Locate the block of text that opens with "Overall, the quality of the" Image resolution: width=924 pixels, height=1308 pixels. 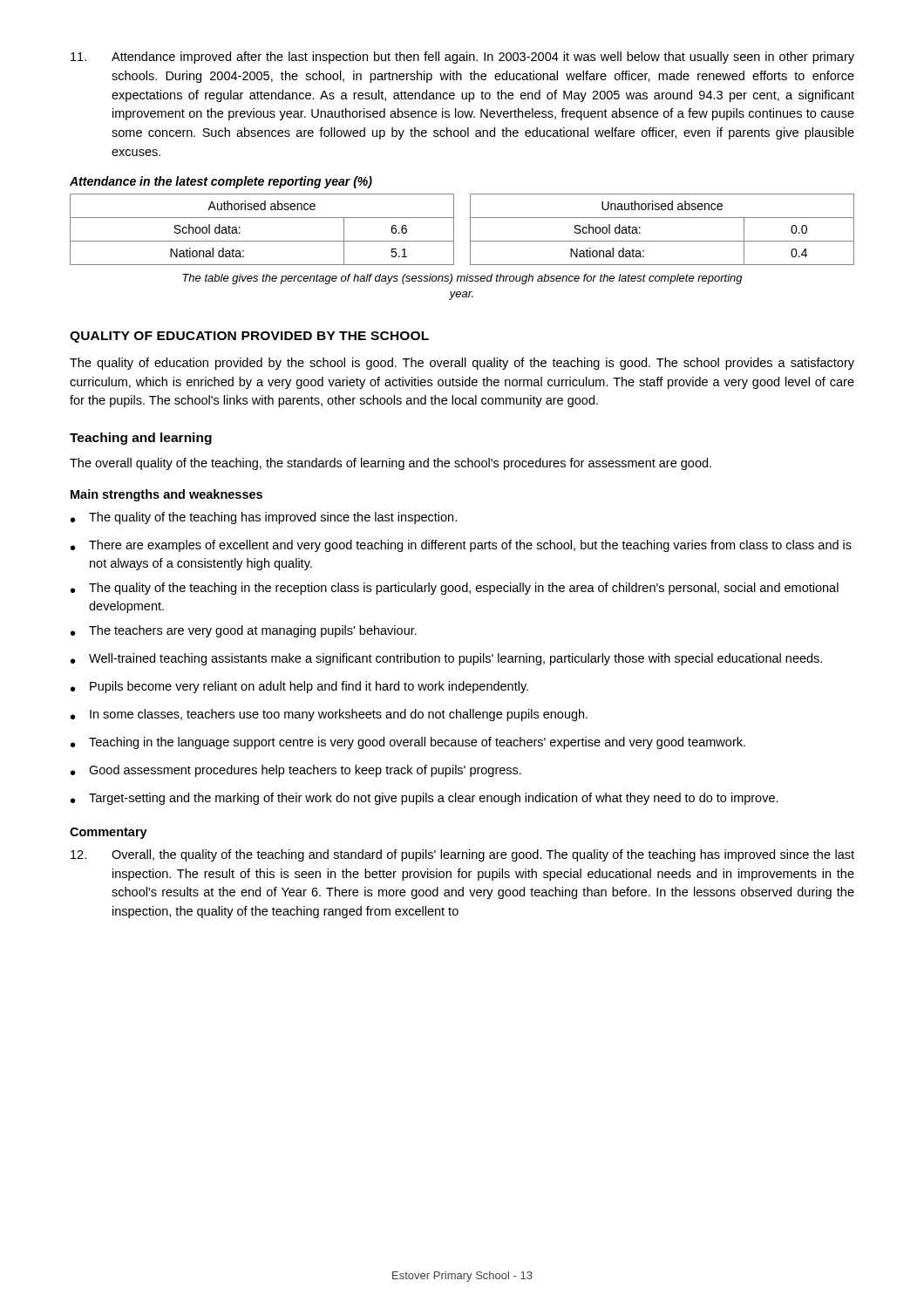click(x=462, y=884)
